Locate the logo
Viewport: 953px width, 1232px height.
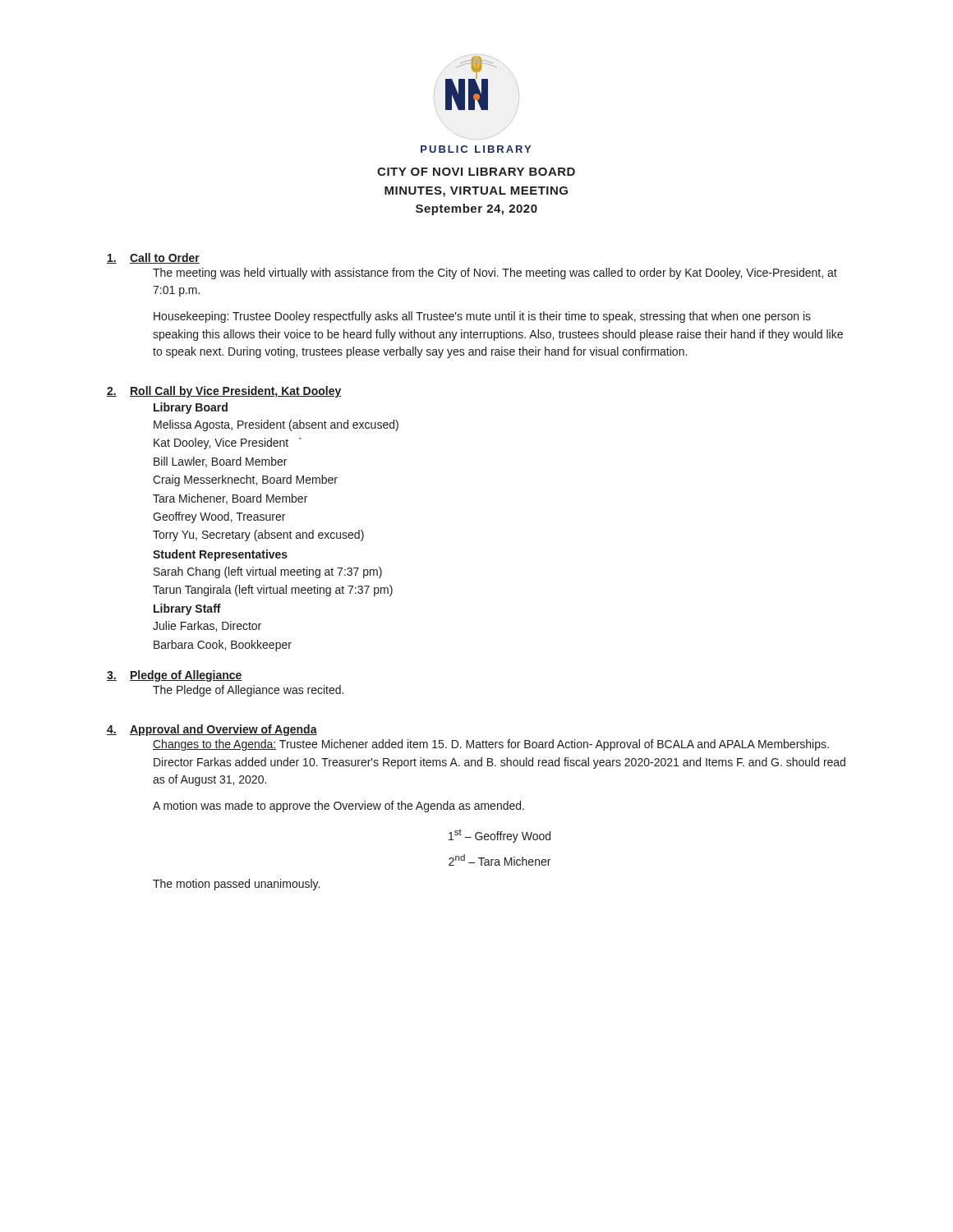(x=476, y=134)
